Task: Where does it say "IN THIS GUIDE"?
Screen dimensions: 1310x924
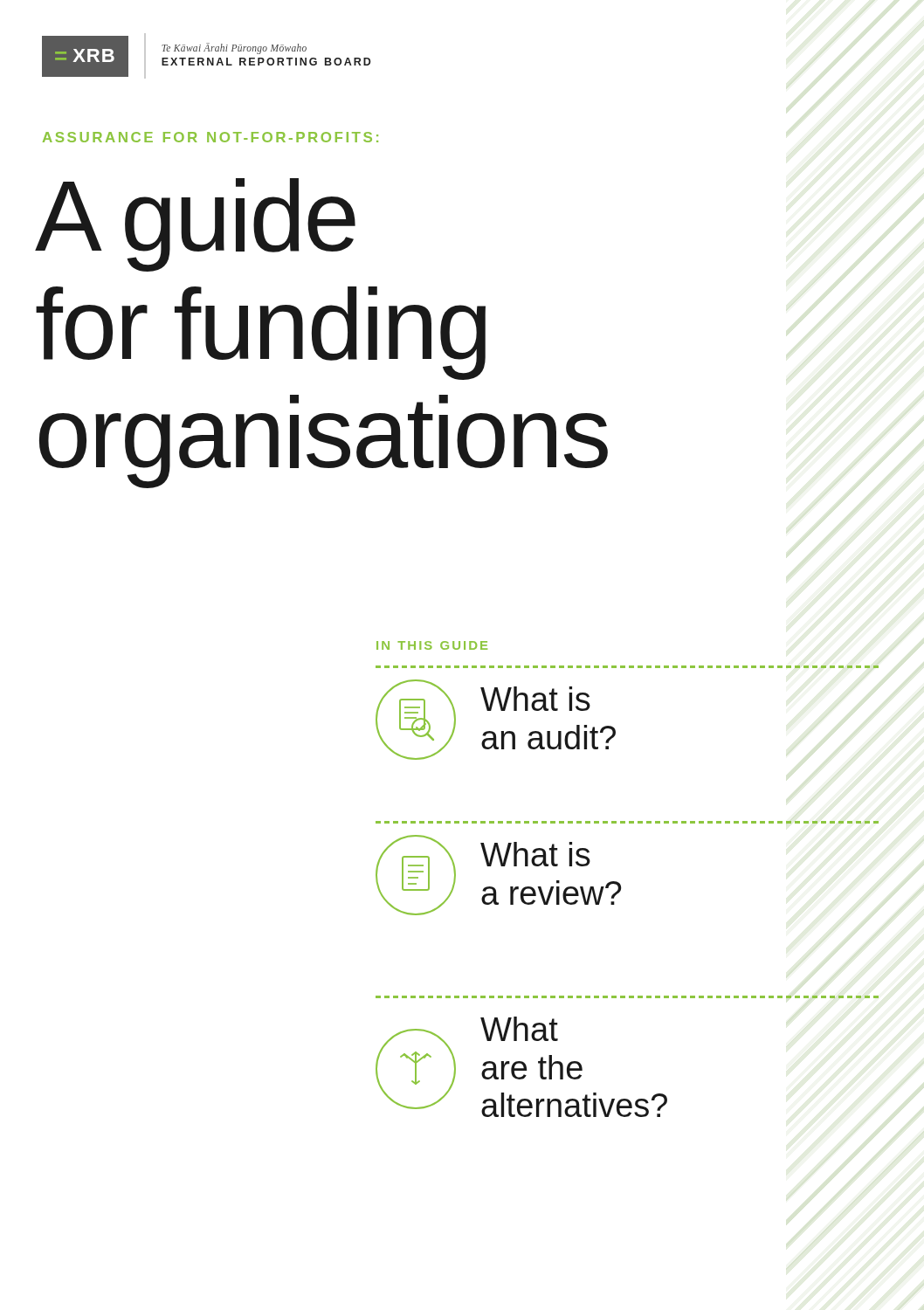Action: 433,645
